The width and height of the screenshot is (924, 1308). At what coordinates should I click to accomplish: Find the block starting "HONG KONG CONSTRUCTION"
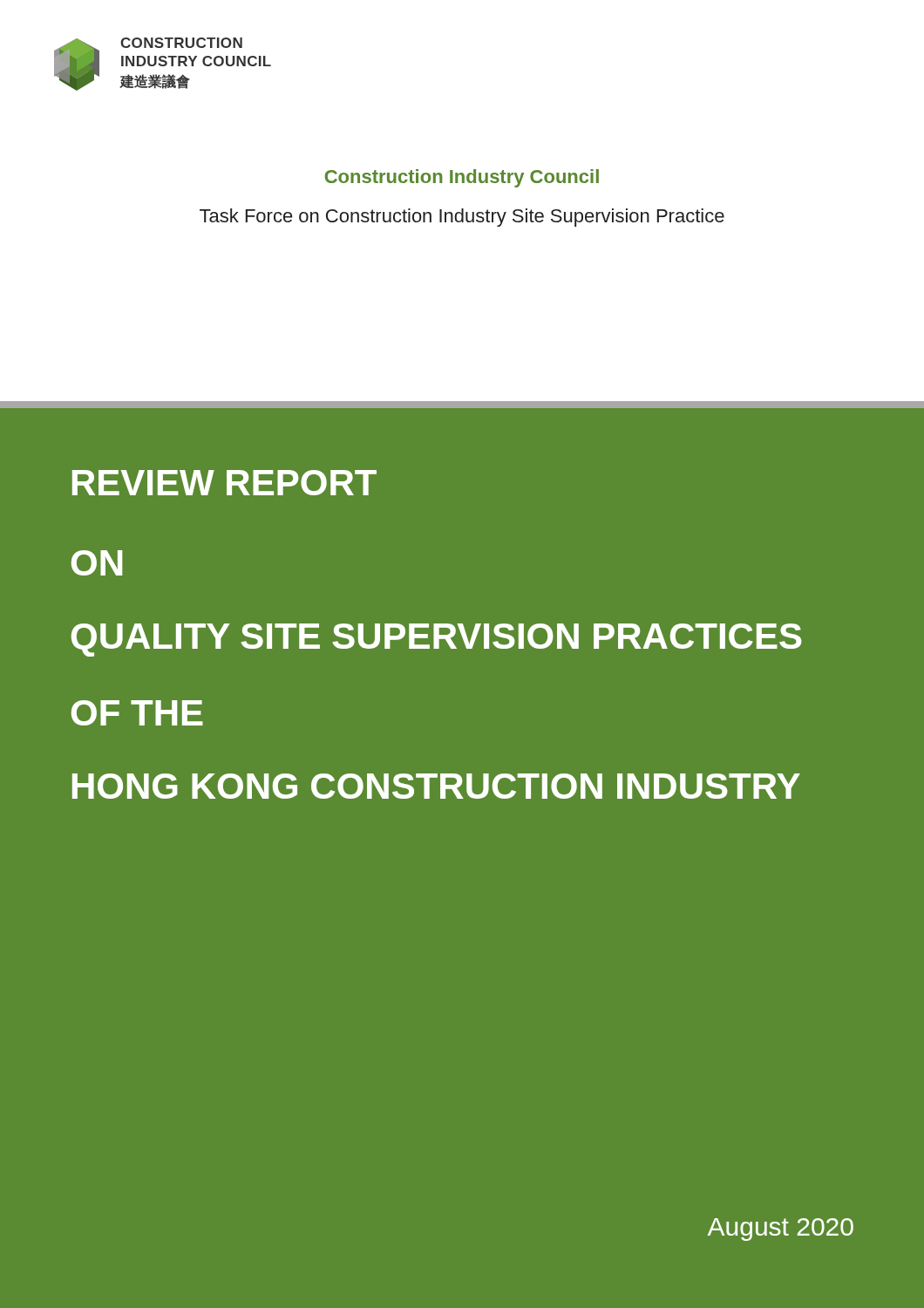click(x=435, y=786)
